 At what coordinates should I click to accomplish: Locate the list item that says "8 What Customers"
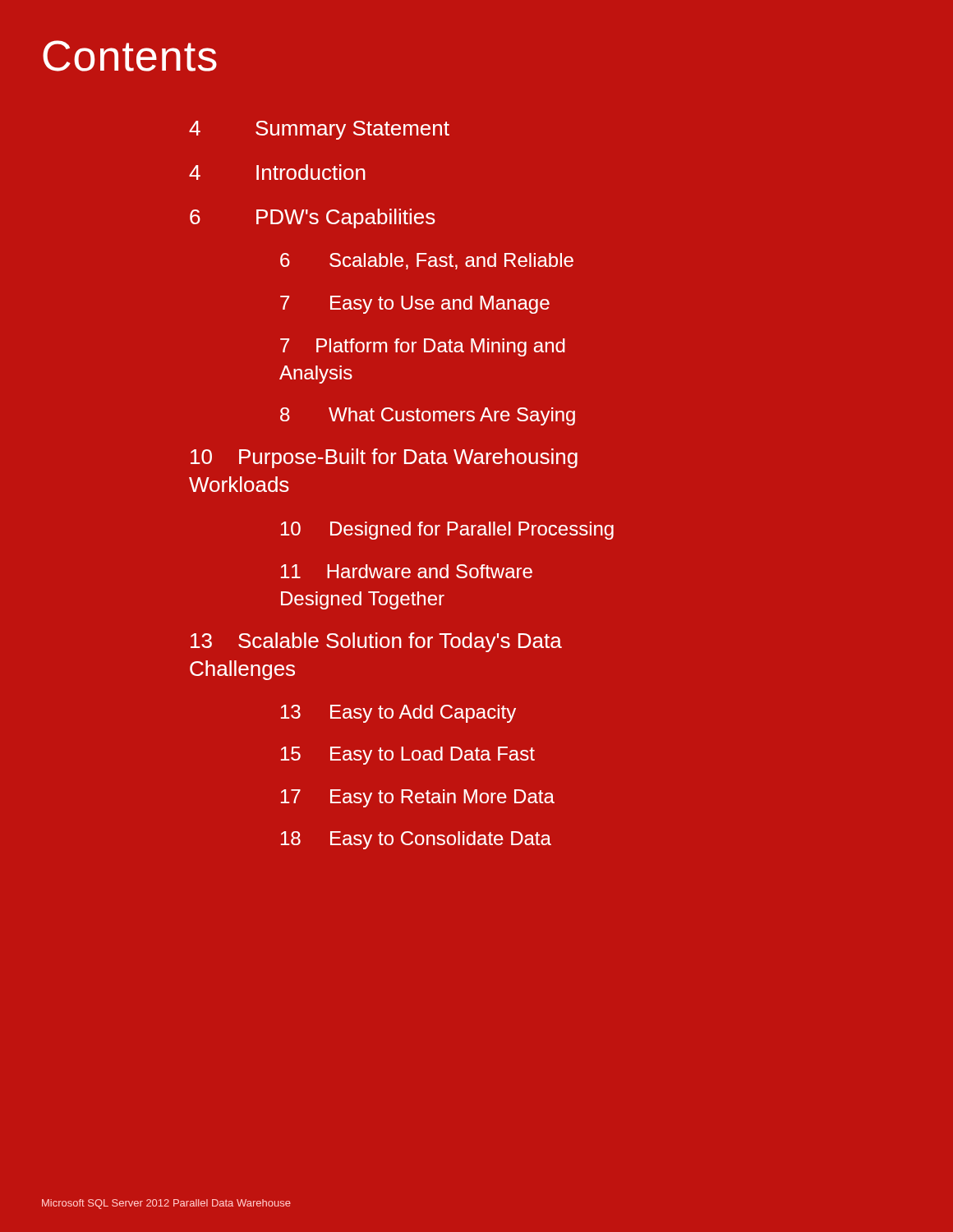(428, 416)
